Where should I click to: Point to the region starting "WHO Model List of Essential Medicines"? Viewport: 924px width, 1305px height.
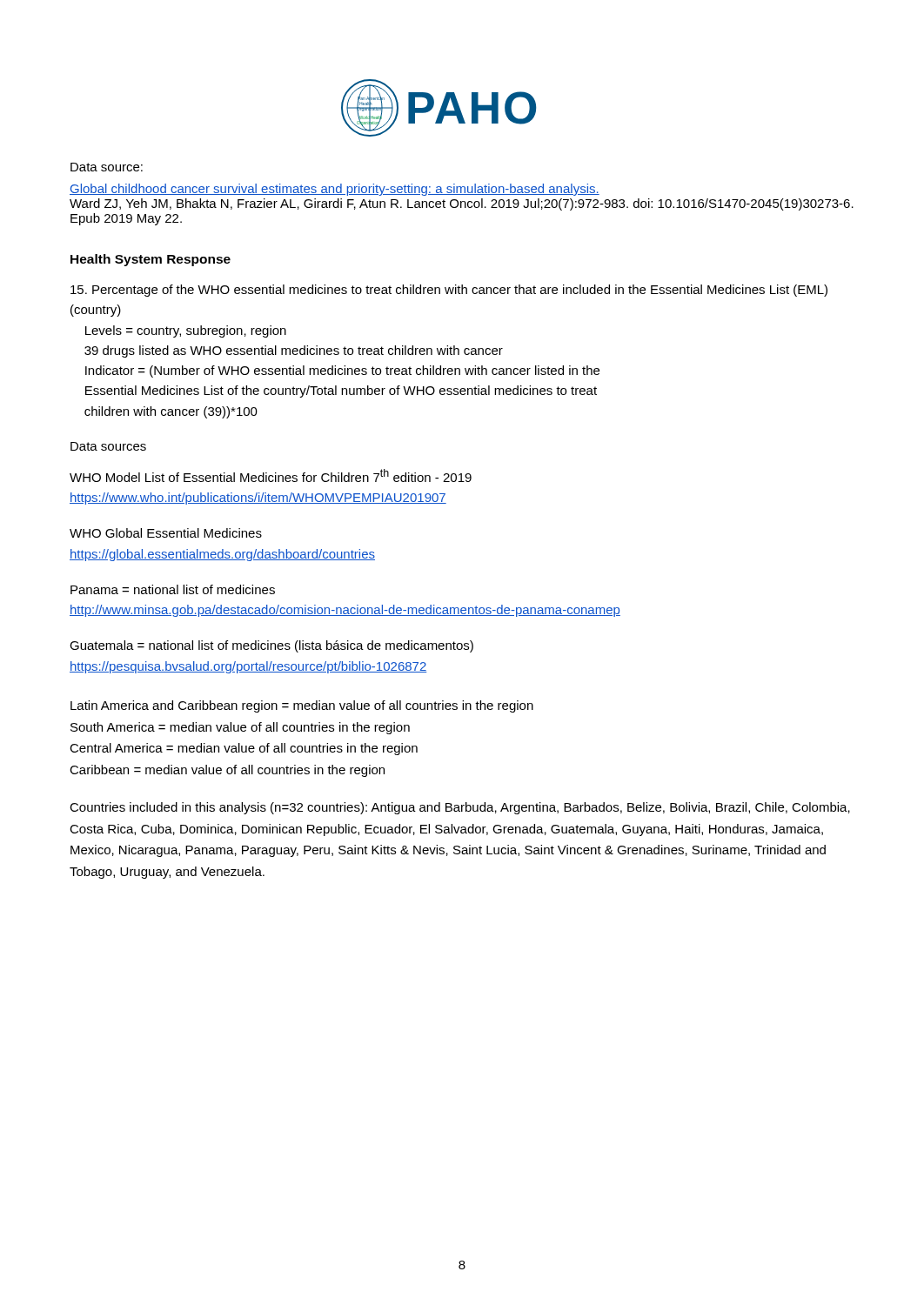(462, 487)
